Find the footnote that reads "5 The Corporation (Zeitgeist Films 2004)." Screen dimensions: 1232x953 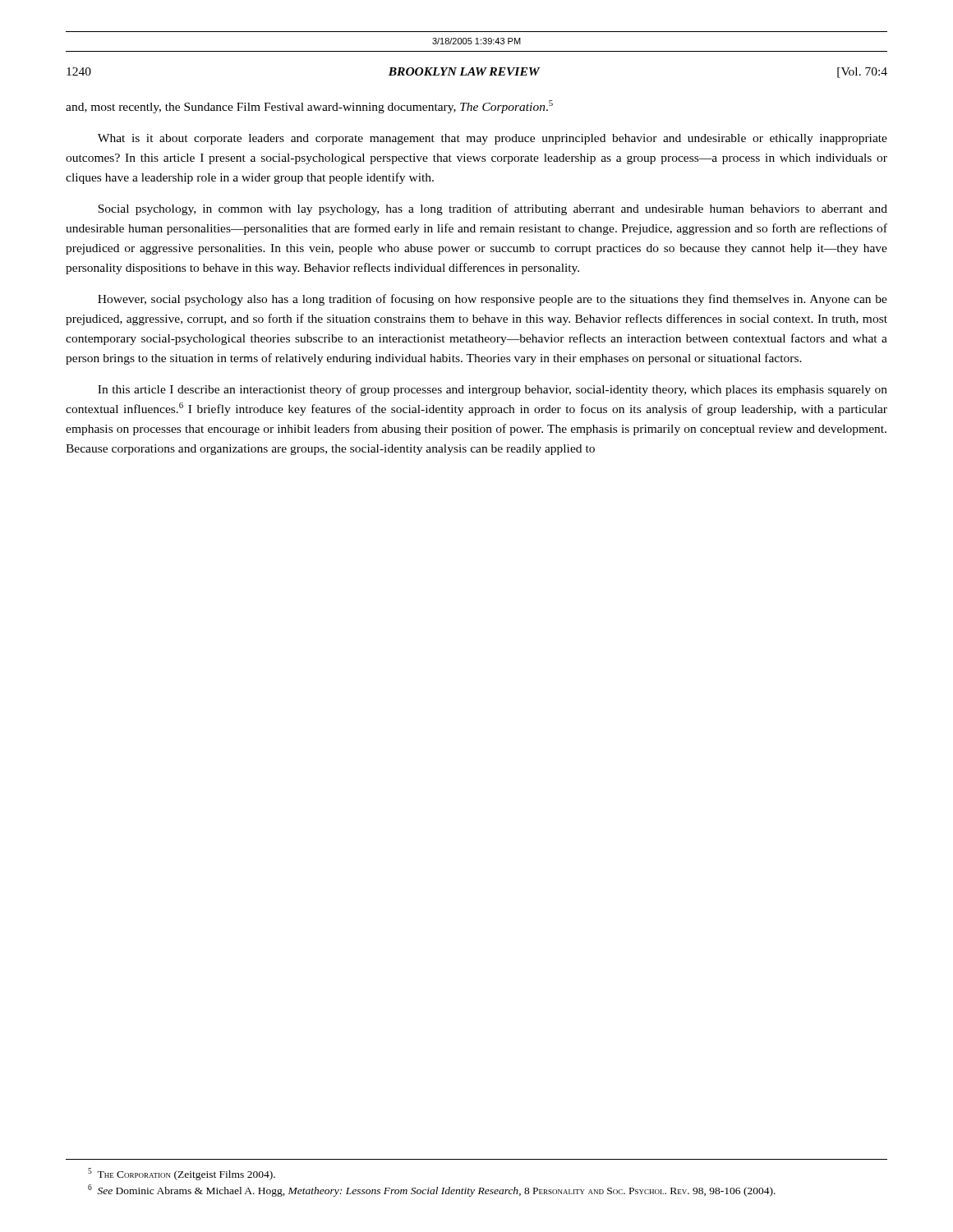pyautogui.click(x=182, y=1173)
